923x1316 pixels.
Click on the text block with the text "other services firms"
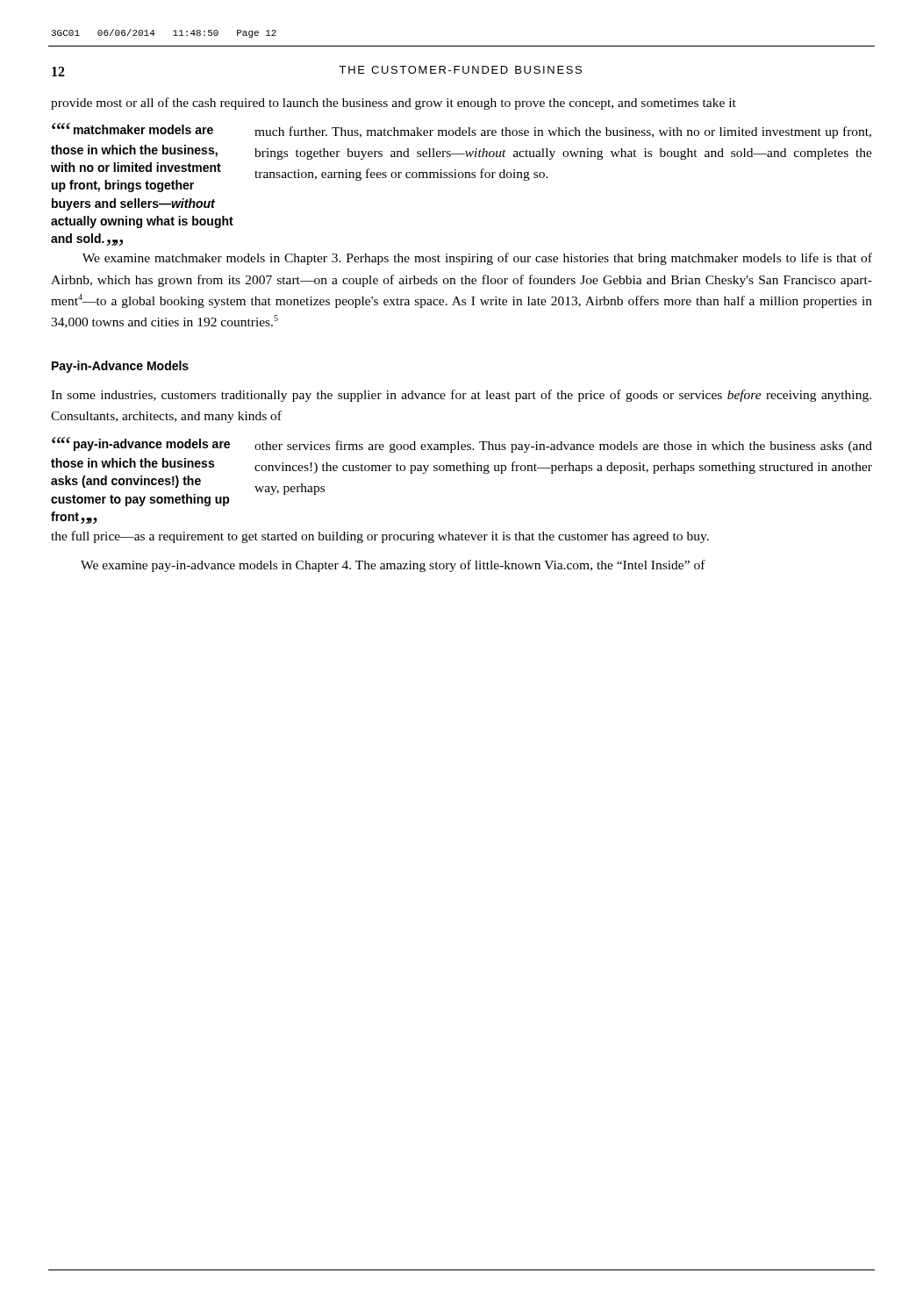click(563, 466)
